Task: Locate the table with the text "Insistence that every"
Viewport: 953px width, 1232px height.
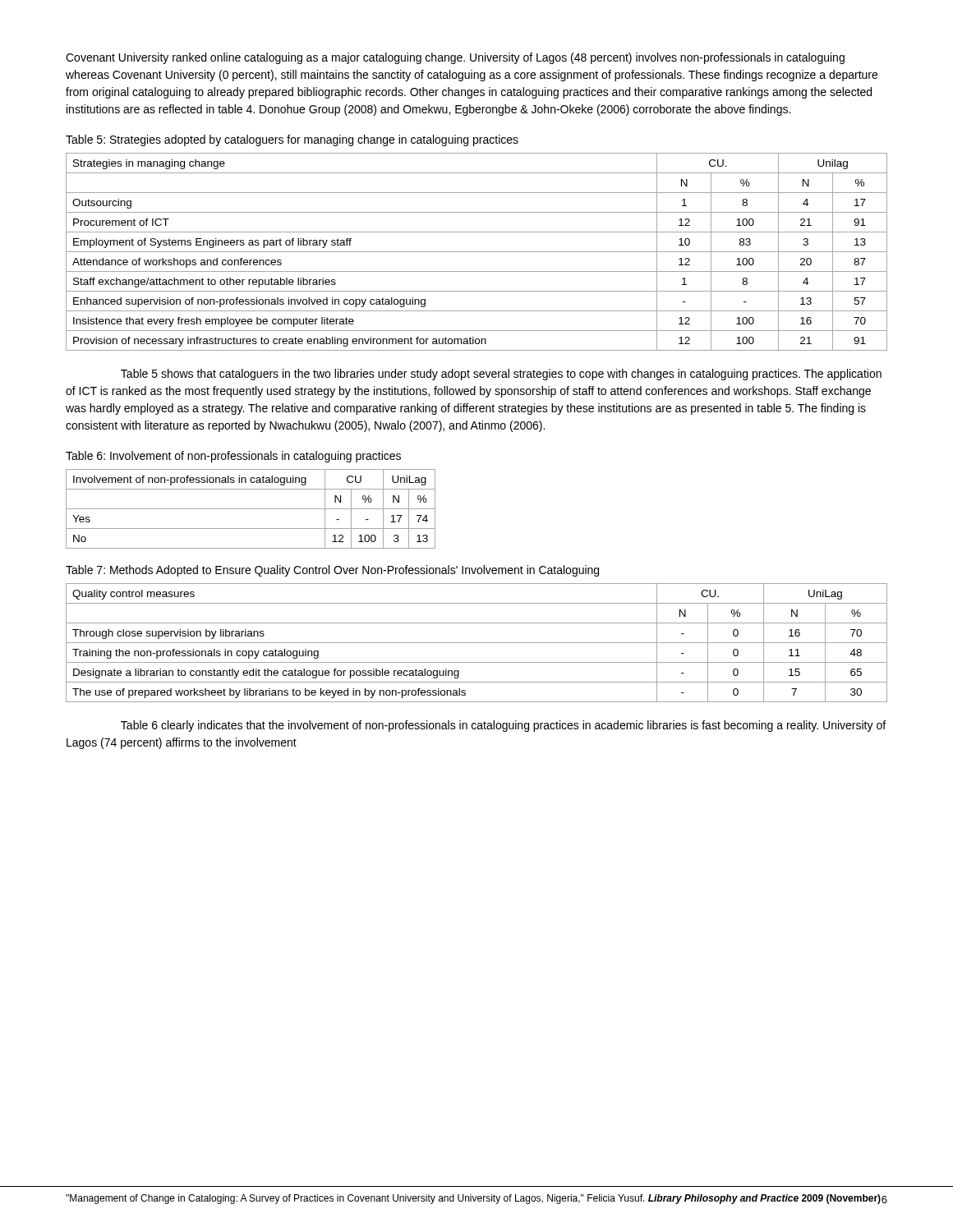Action: 476,252
